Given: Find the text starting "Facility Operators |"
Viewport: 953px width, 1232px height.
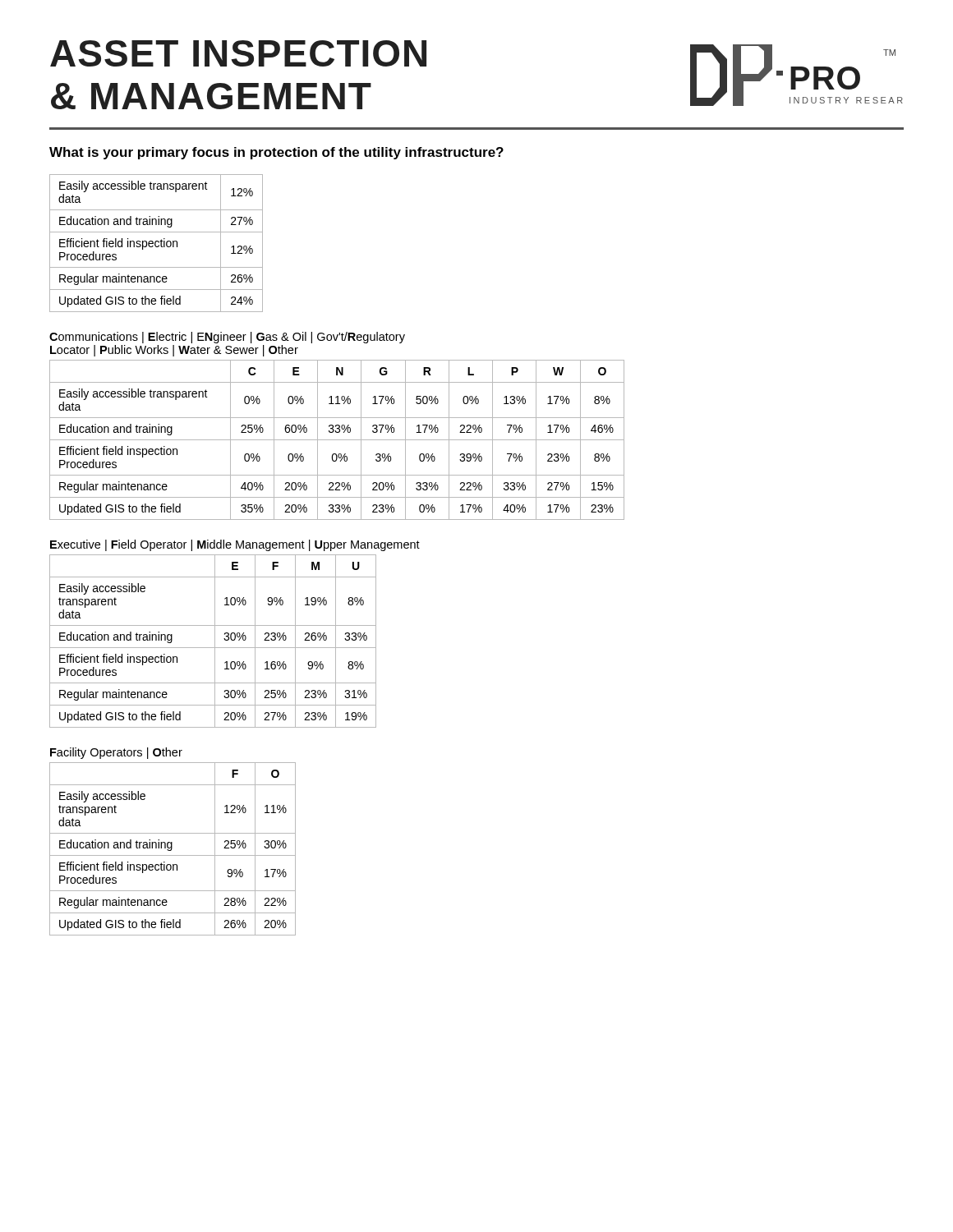Looking at the screenshot, I should (116, 752).
